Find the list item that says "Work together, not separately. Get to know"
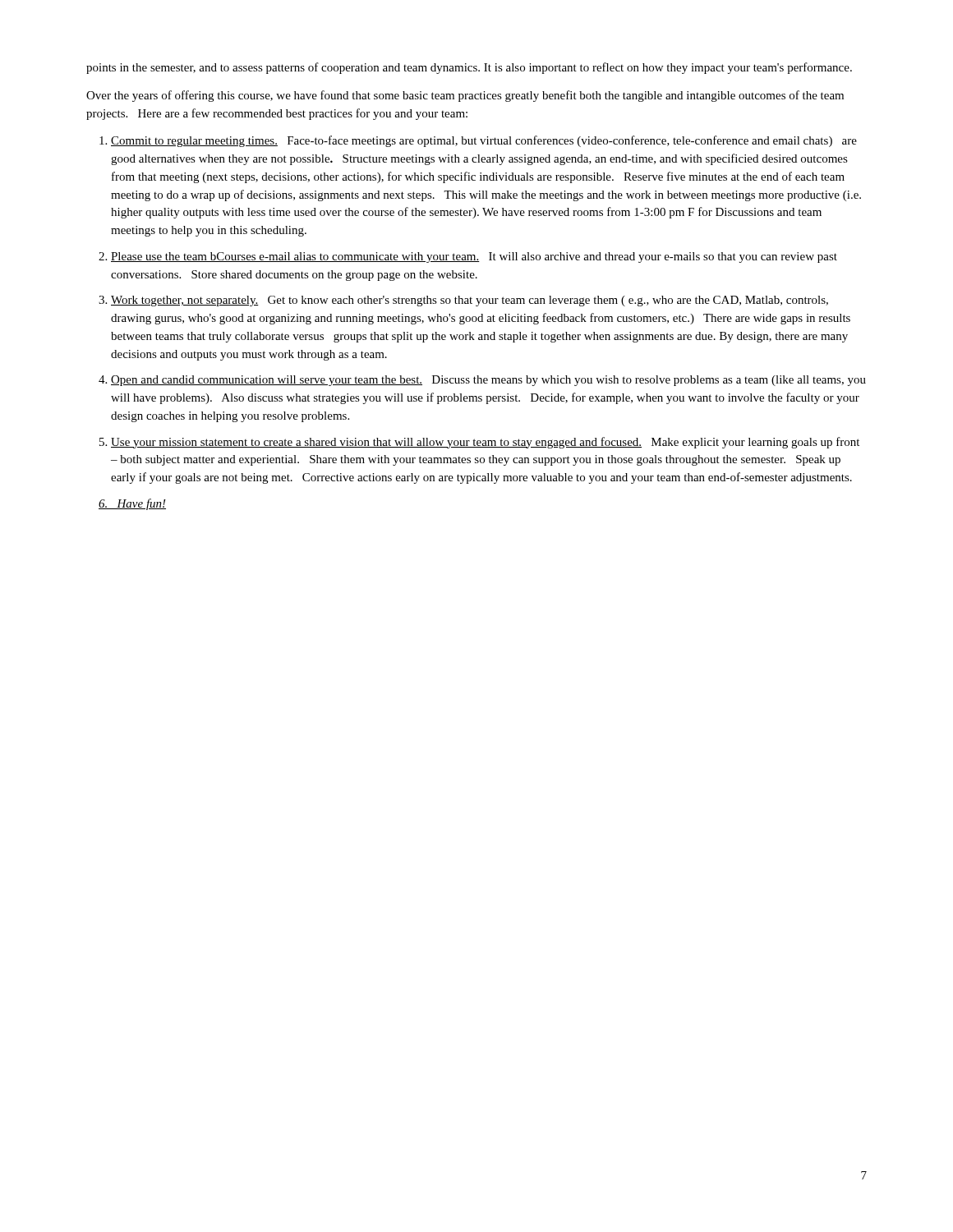This screenshot has width=953, height=1232. (489, 327)
